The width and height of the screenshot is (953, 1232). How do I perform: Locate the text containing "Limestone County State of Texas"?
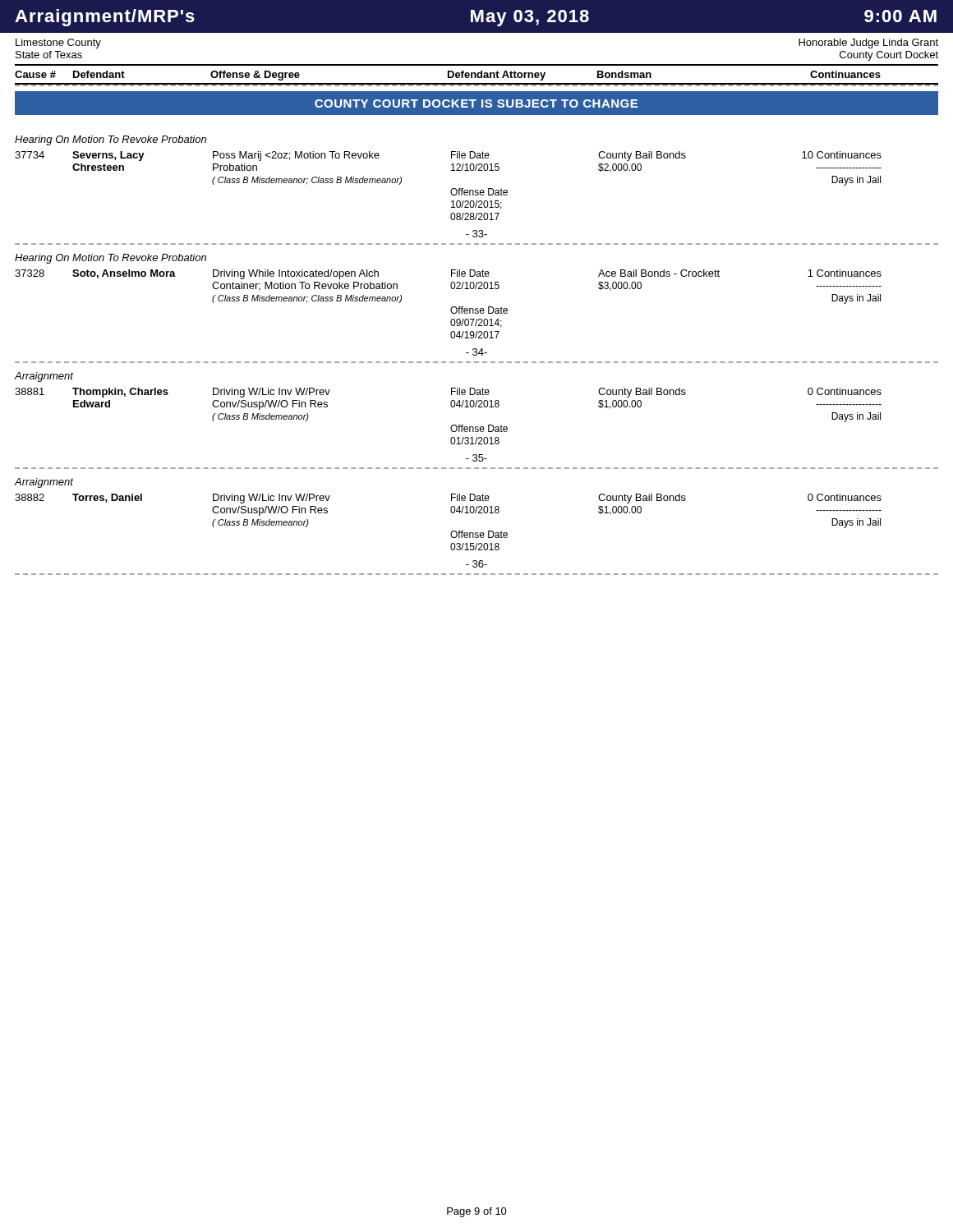[x=58, y=48]
